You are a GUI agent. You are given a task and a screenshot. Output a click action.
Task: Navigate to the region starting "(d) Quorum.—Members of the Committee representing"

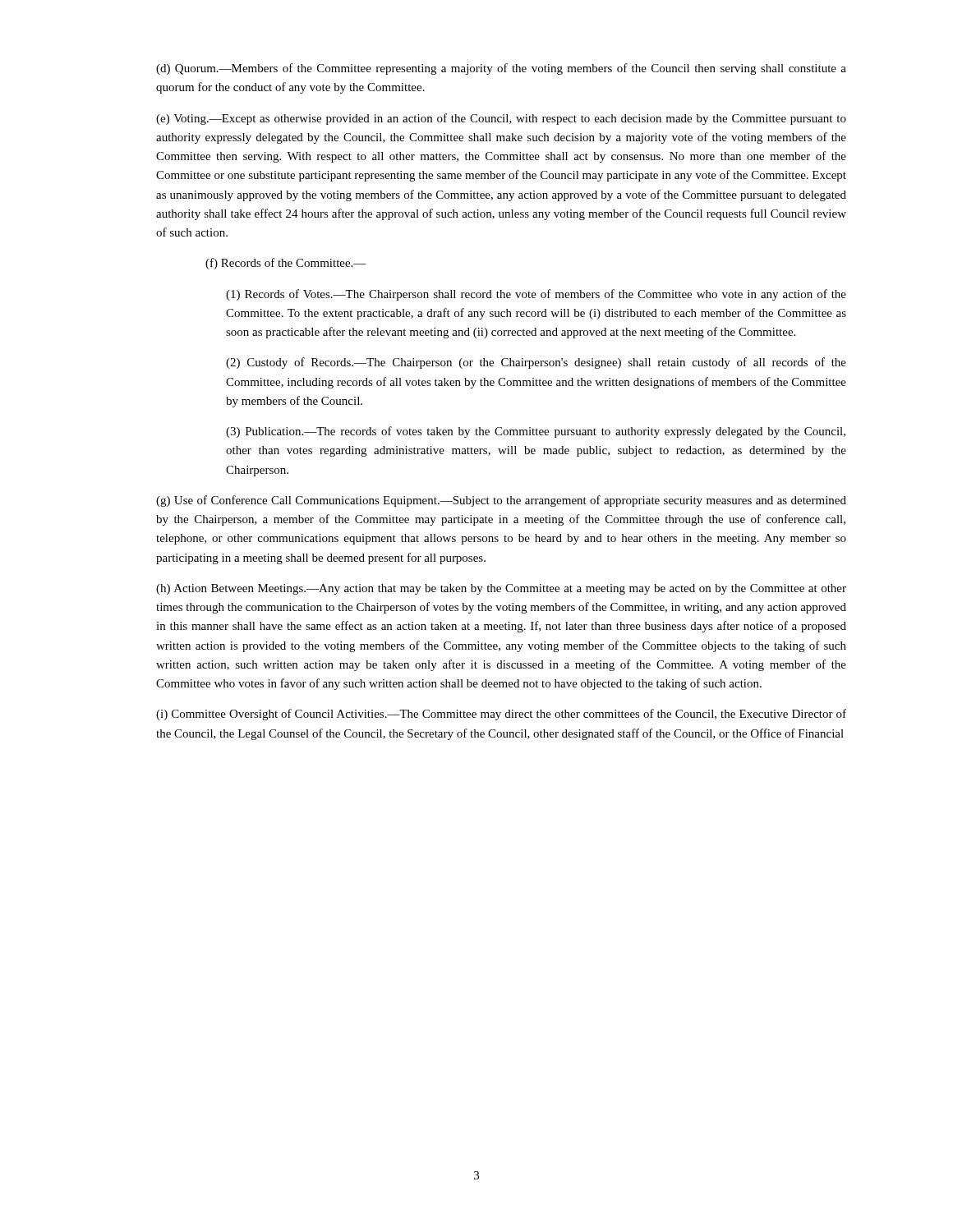501,78
